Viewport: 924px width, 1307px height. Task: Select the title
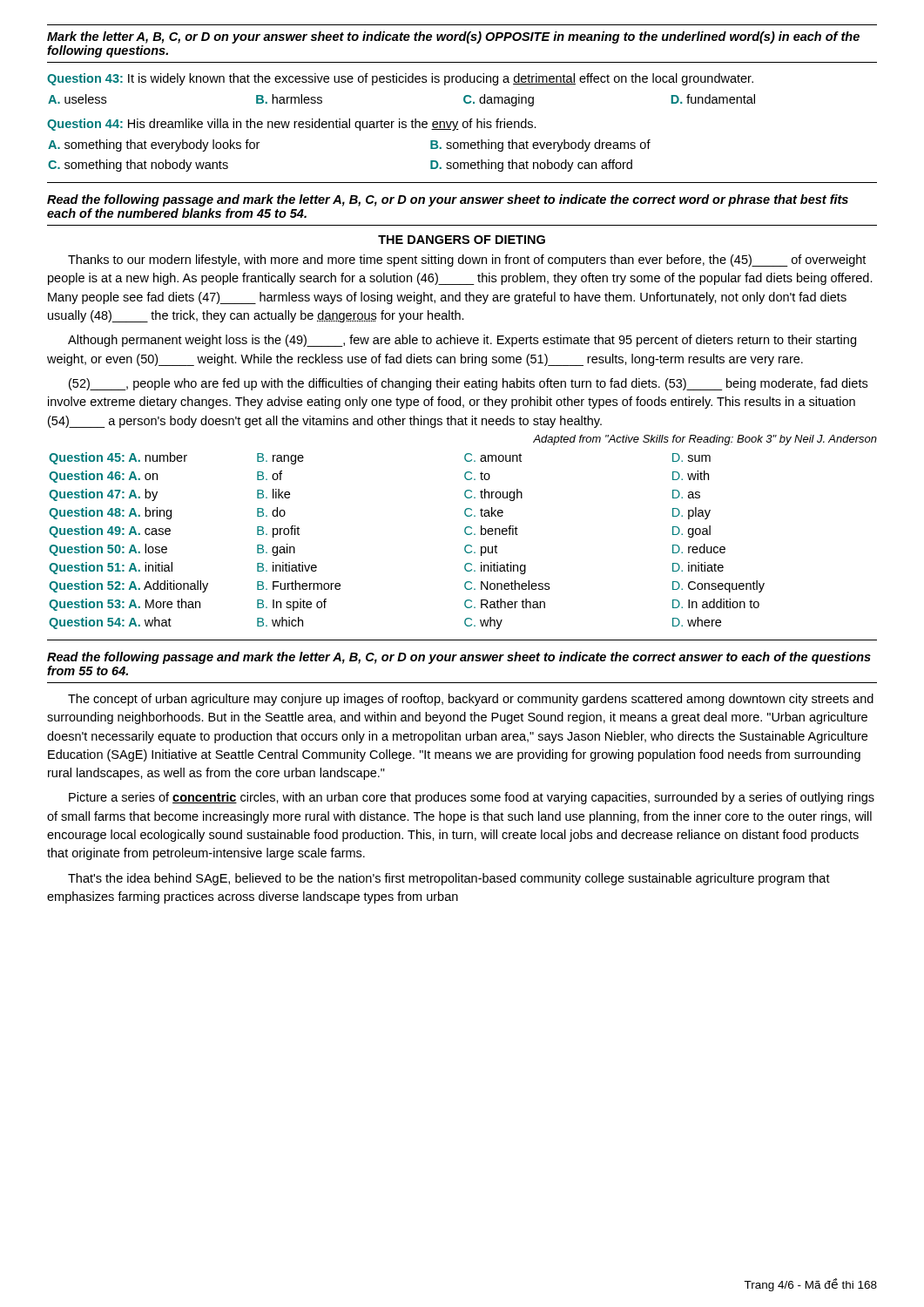(462, 240)
